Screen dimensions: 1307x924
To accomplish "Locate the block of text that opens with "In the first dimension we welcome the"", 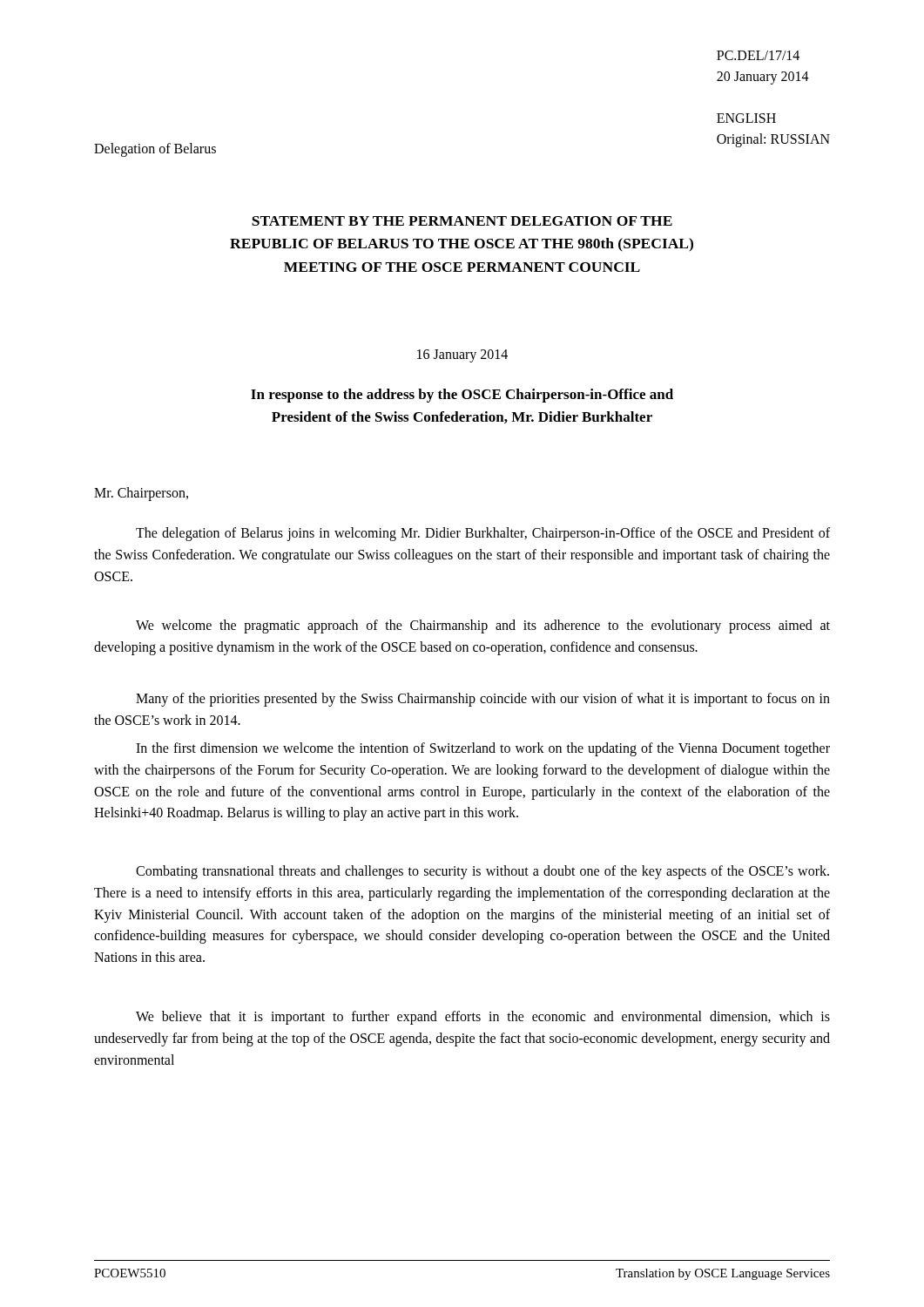I will pos(462,780).
